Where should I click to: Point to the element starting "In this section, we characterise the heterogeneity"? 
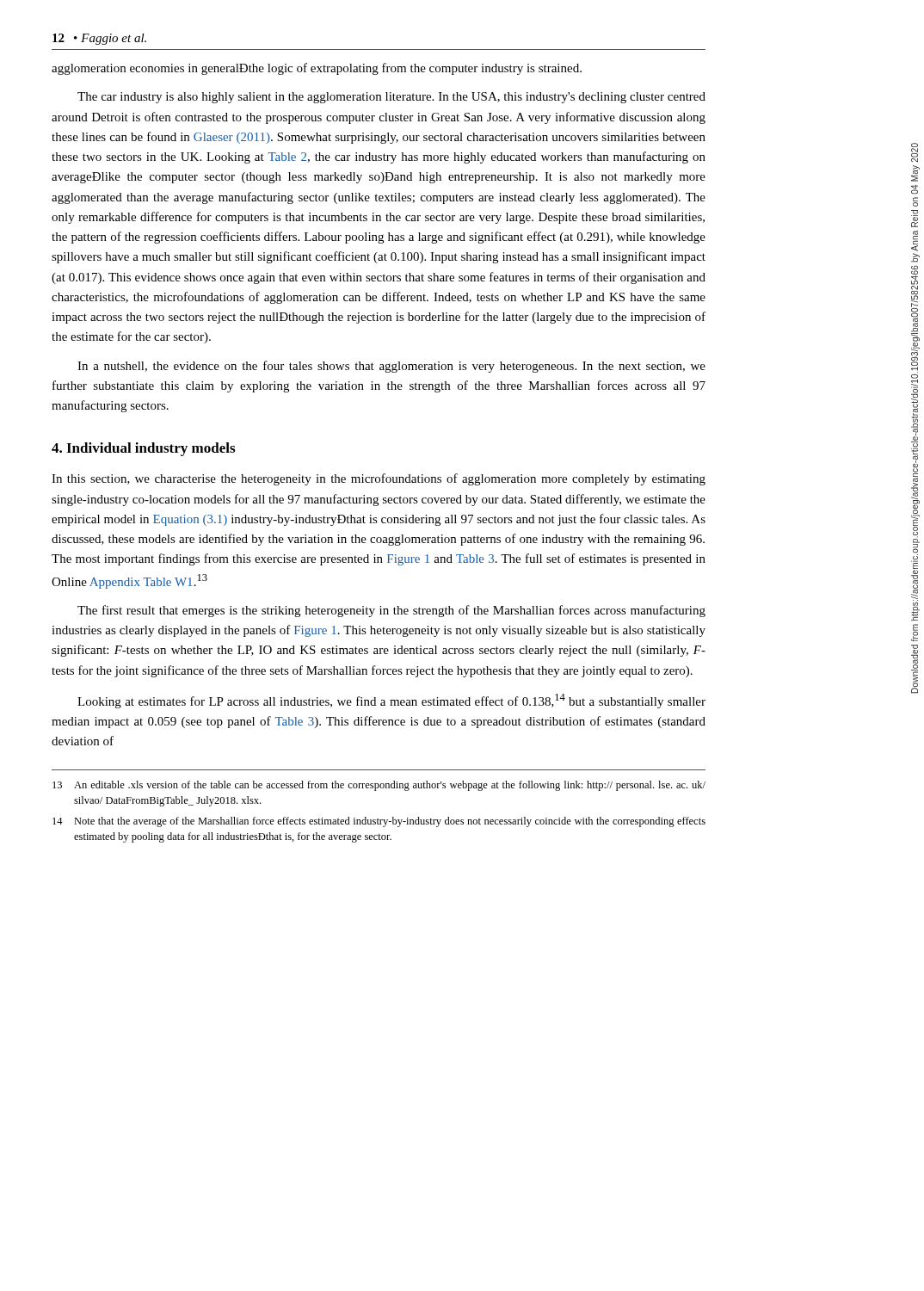(379, 531)
